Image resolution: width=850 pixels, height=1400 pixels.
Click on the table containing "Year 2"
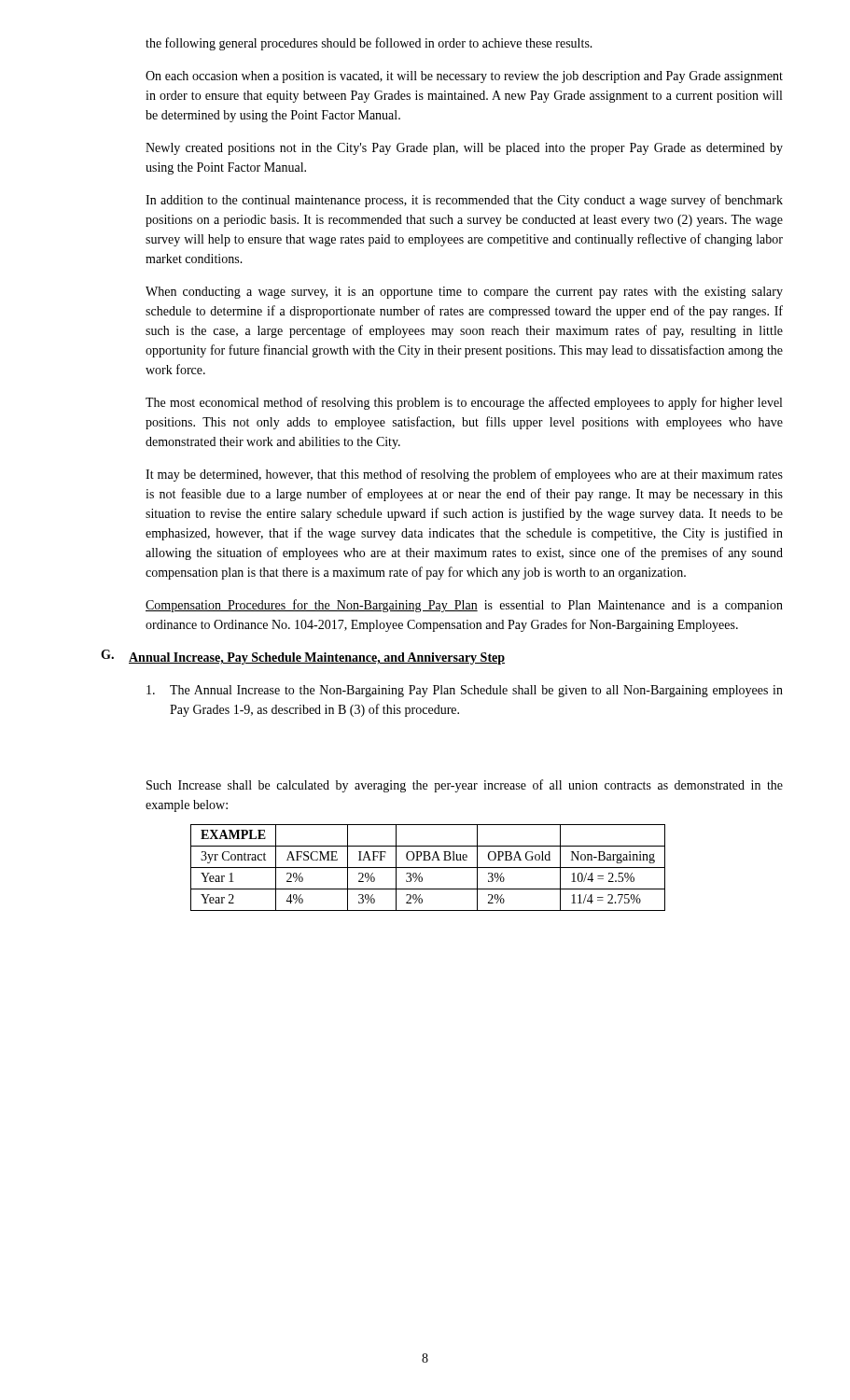[x=464, y=868]
